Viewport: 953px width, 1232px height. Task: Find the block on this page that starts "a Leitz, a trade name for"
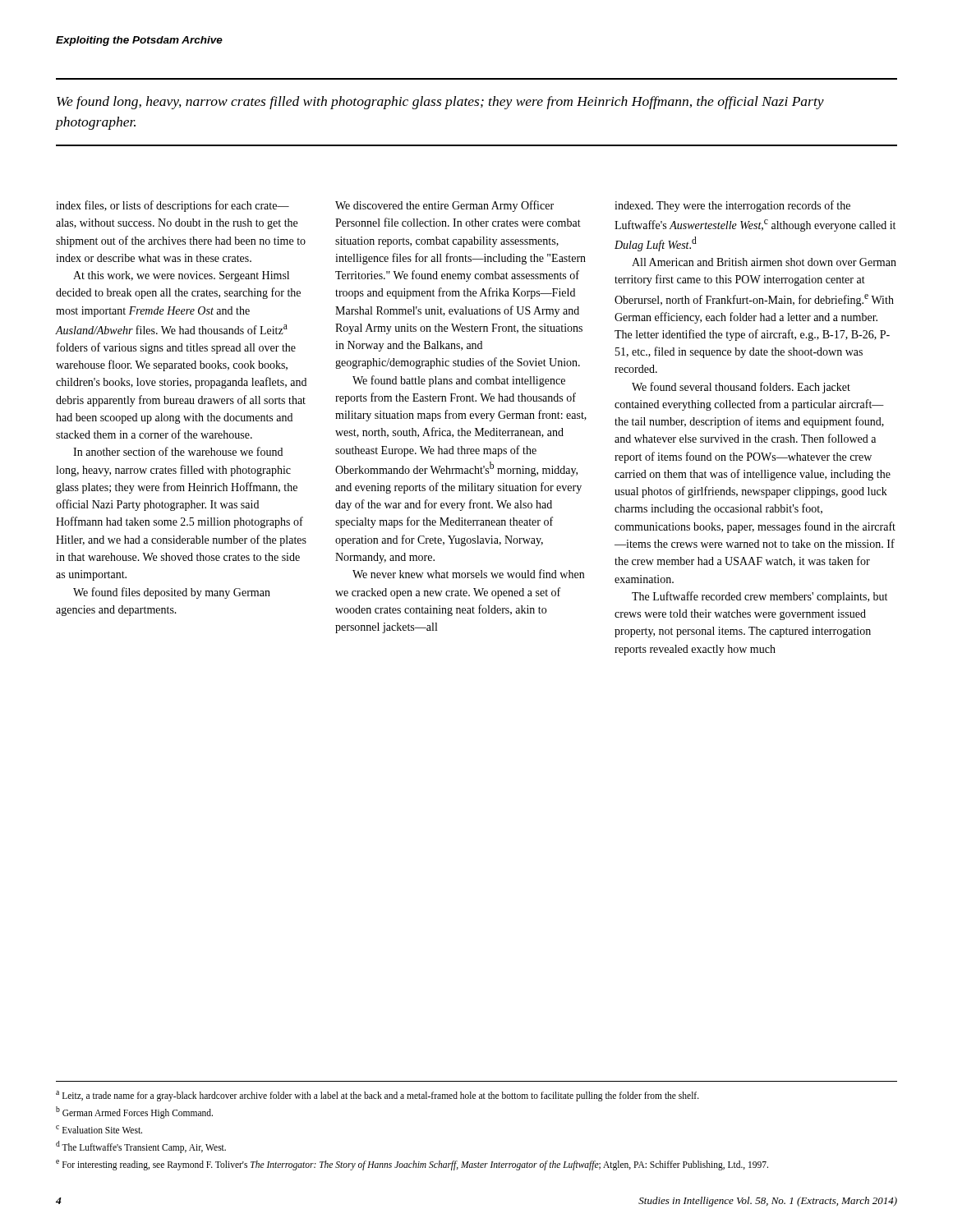(378, 1094)
